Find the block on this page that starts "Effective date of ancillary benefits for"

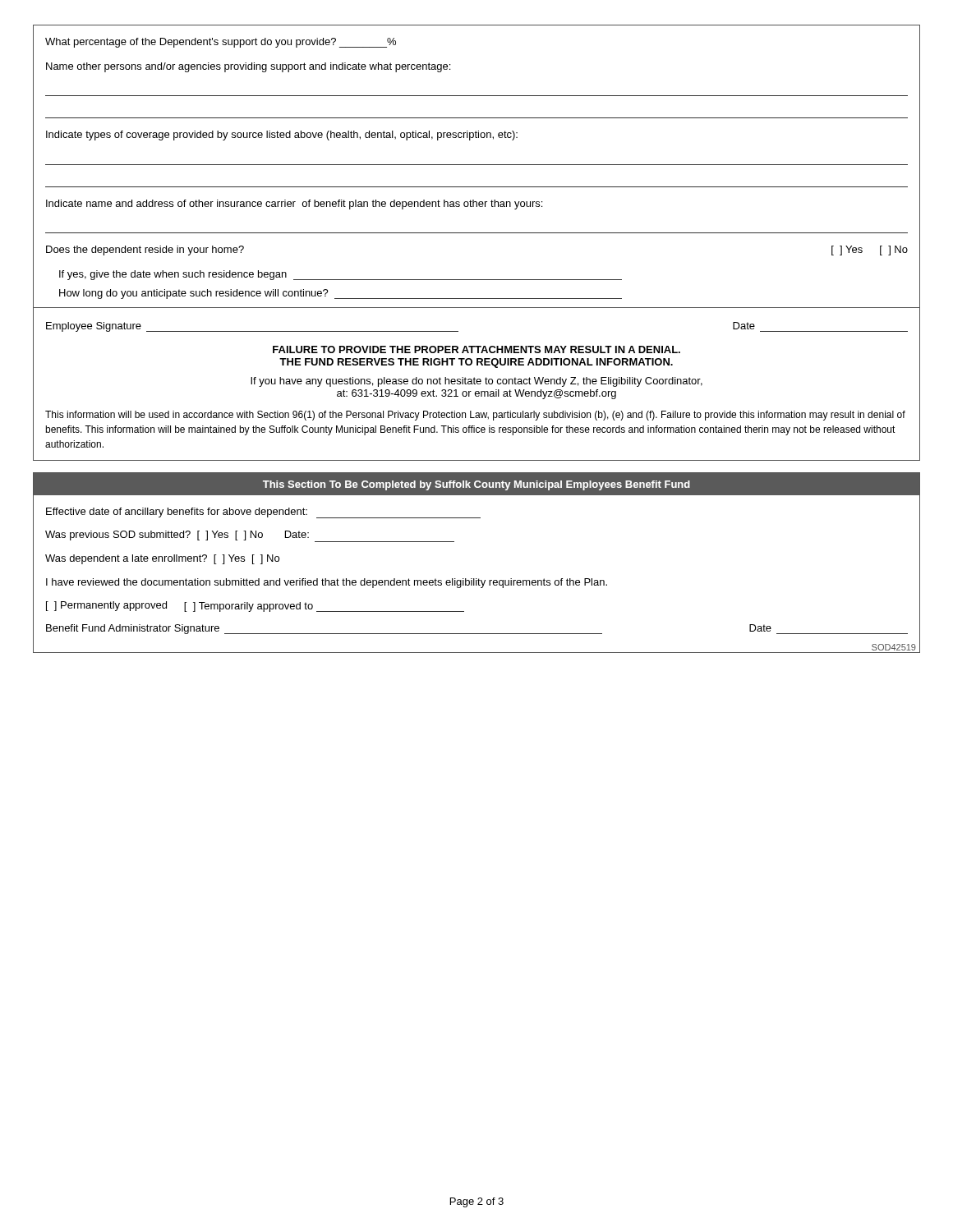pyautogui.click(x=263, y=512)
